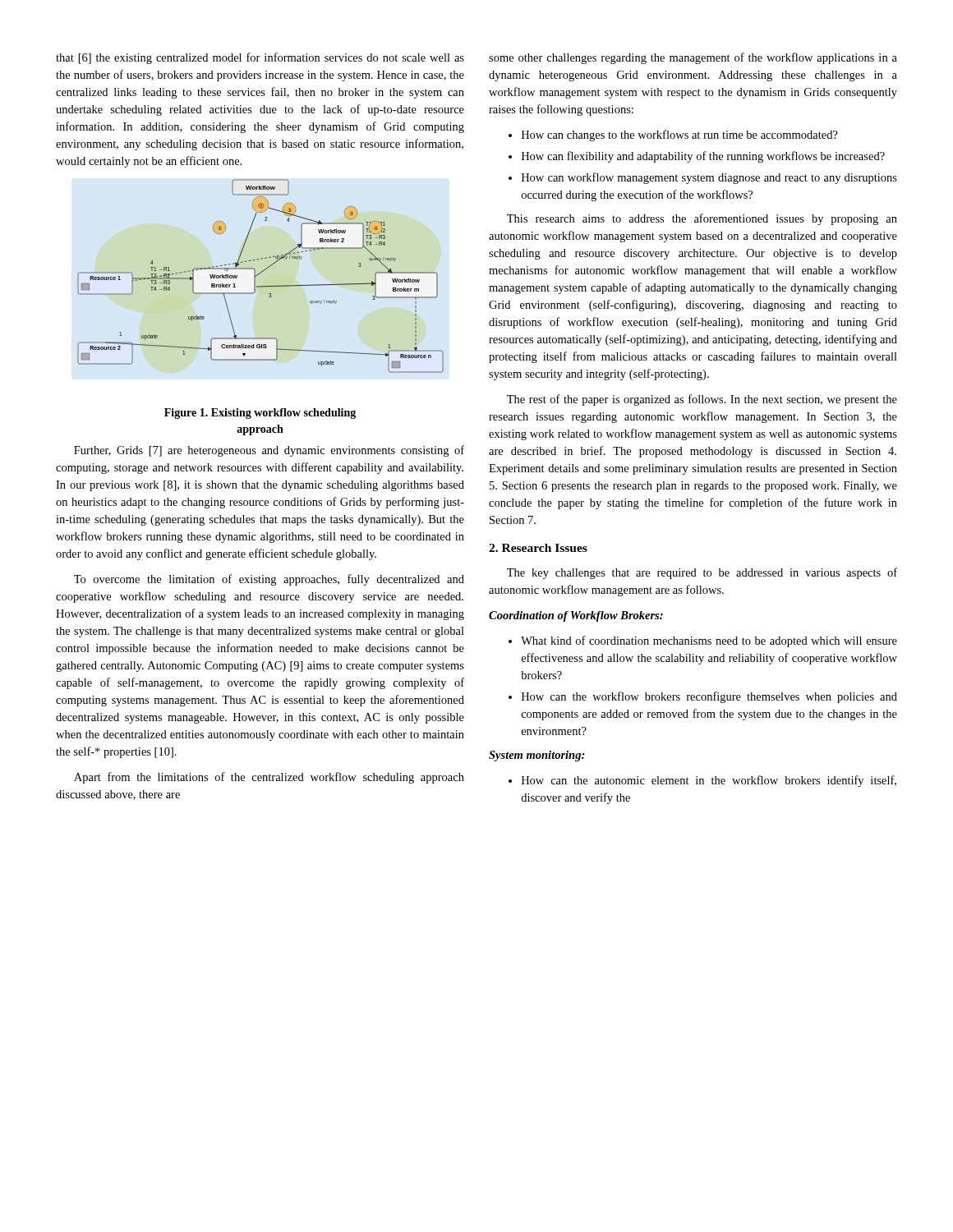Click where it says "System monitoring:"
The height and width of the screenshot is (1232, 953).
tap(537, 756)
